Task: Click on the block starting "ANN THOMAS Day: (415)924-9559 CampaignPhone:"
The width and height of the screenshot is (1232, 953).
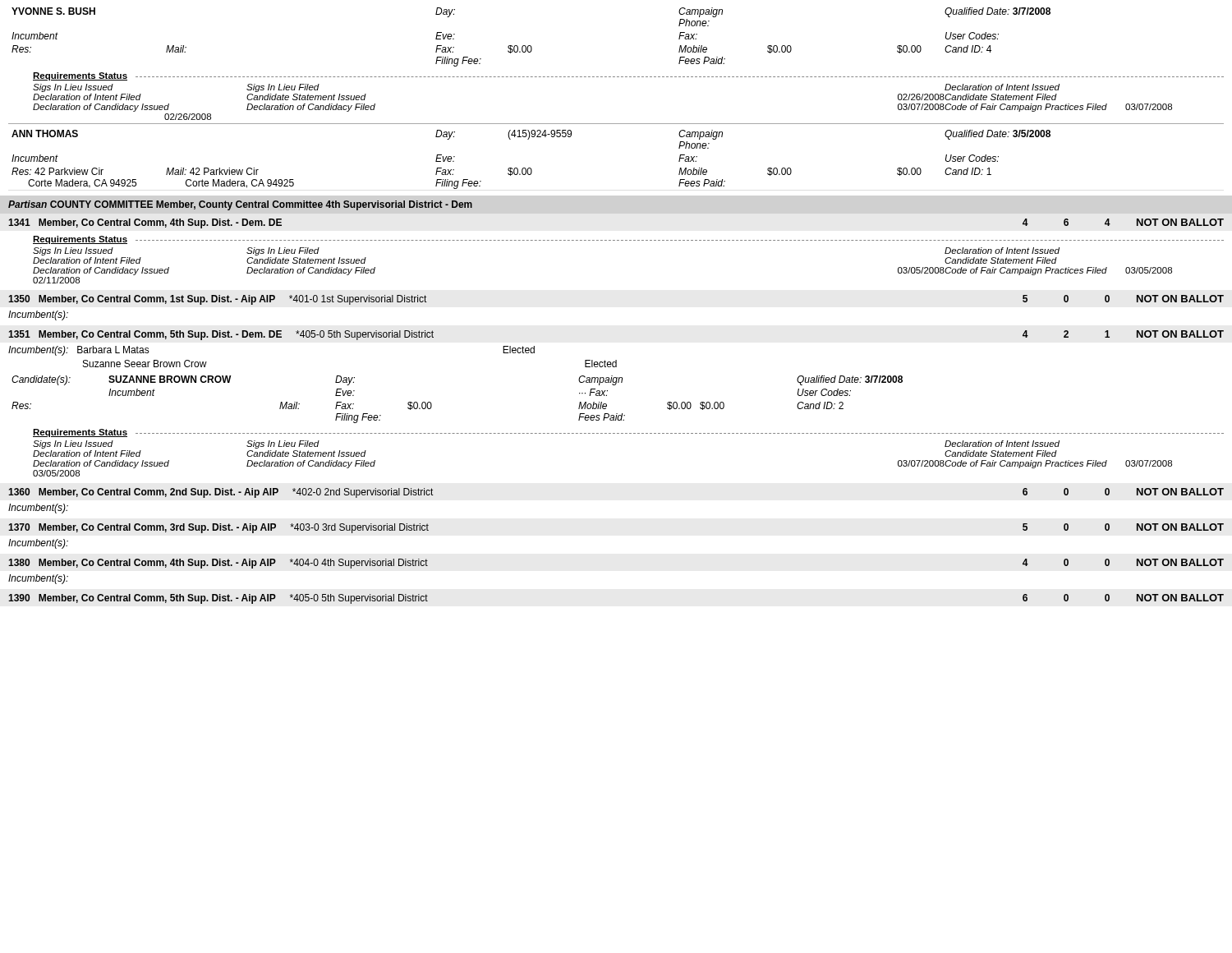Action: (x=531, y=135)
